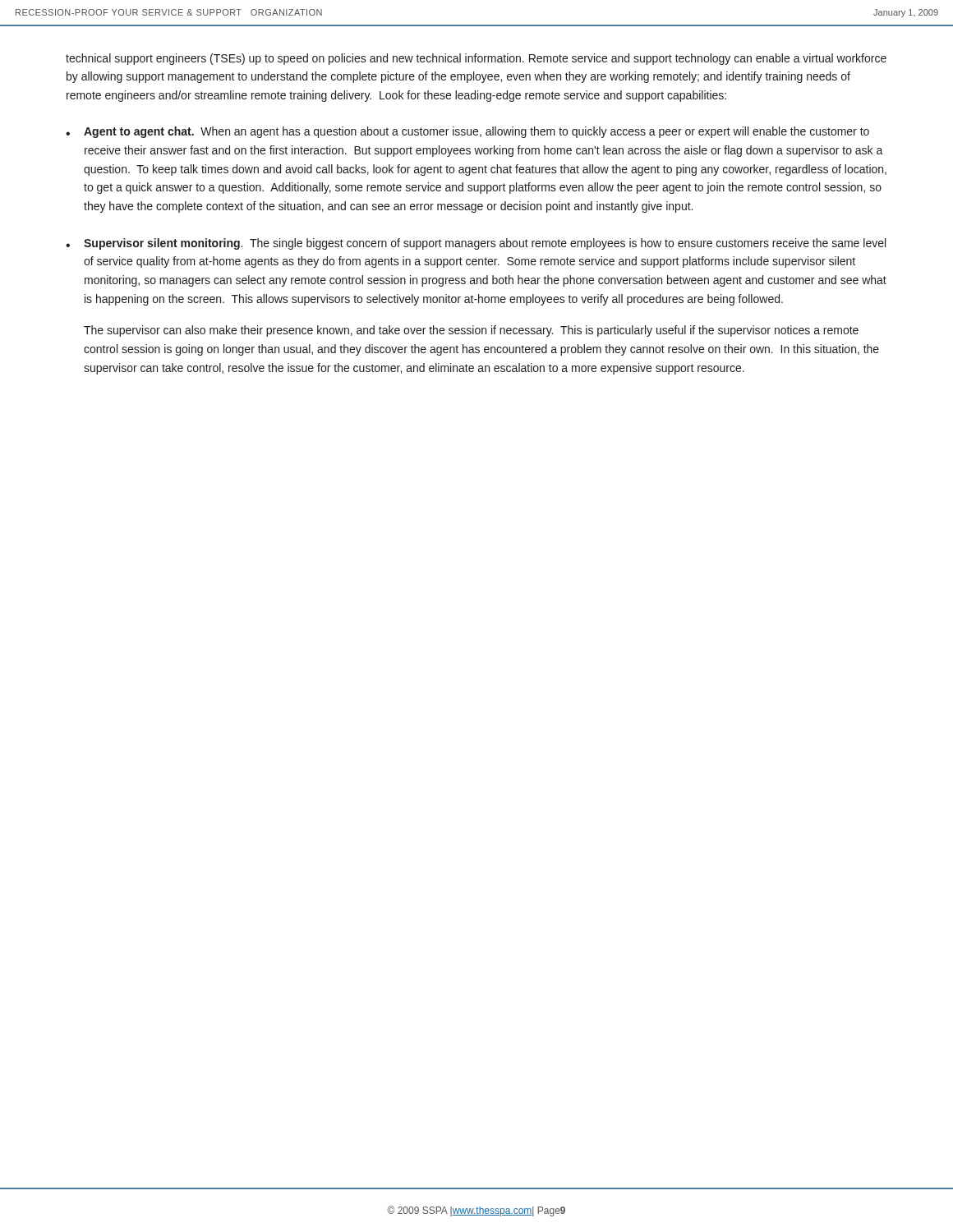The width and height of the screenshot is (953, 1232).
Task: Navigate to the passage starting "• Supervisor silent monitoring. The single biggest"
Action: pyautogui.click(x=476, y=271)
